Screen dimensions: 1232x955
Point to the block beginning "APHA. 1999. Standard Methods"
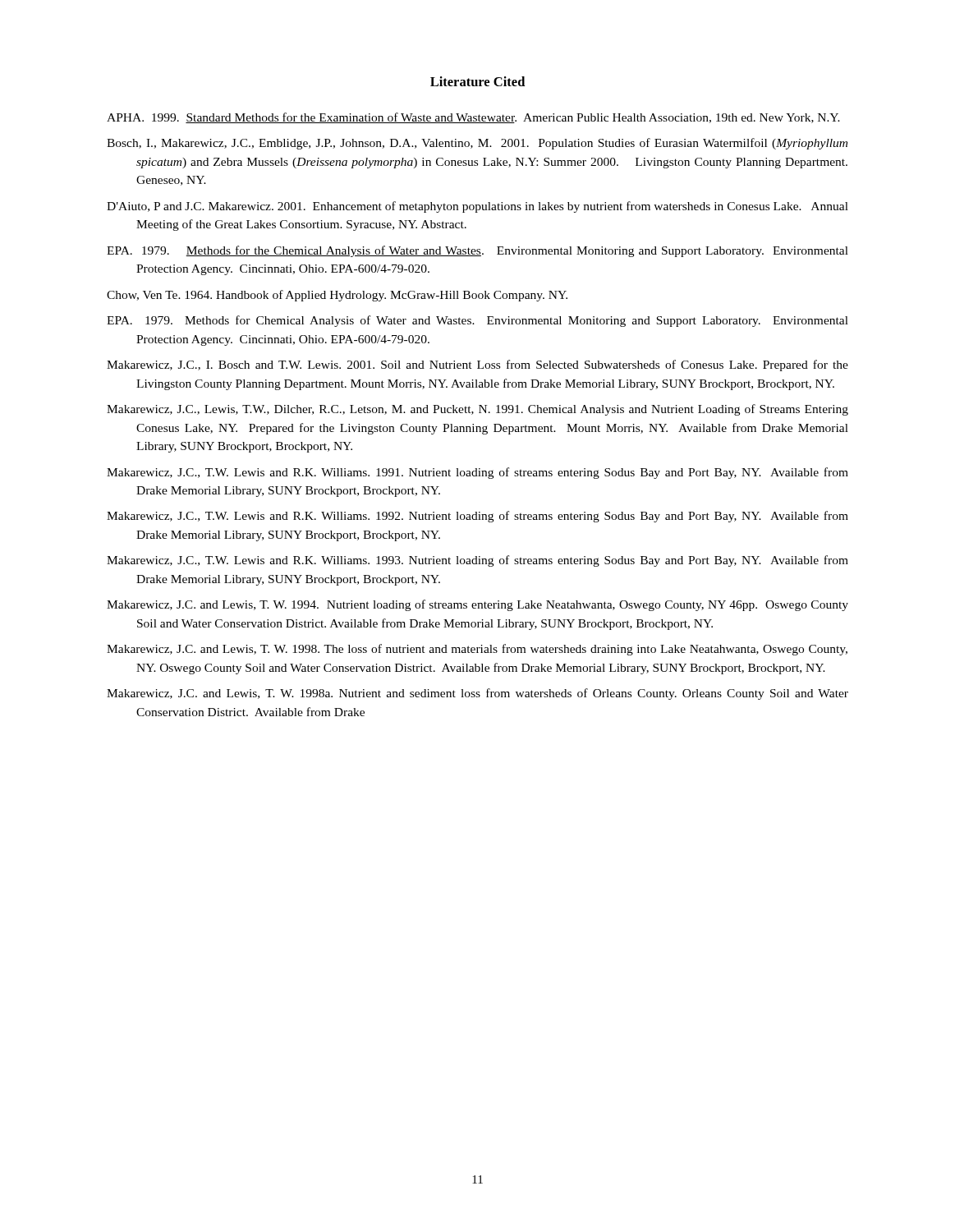pos(478,118)
